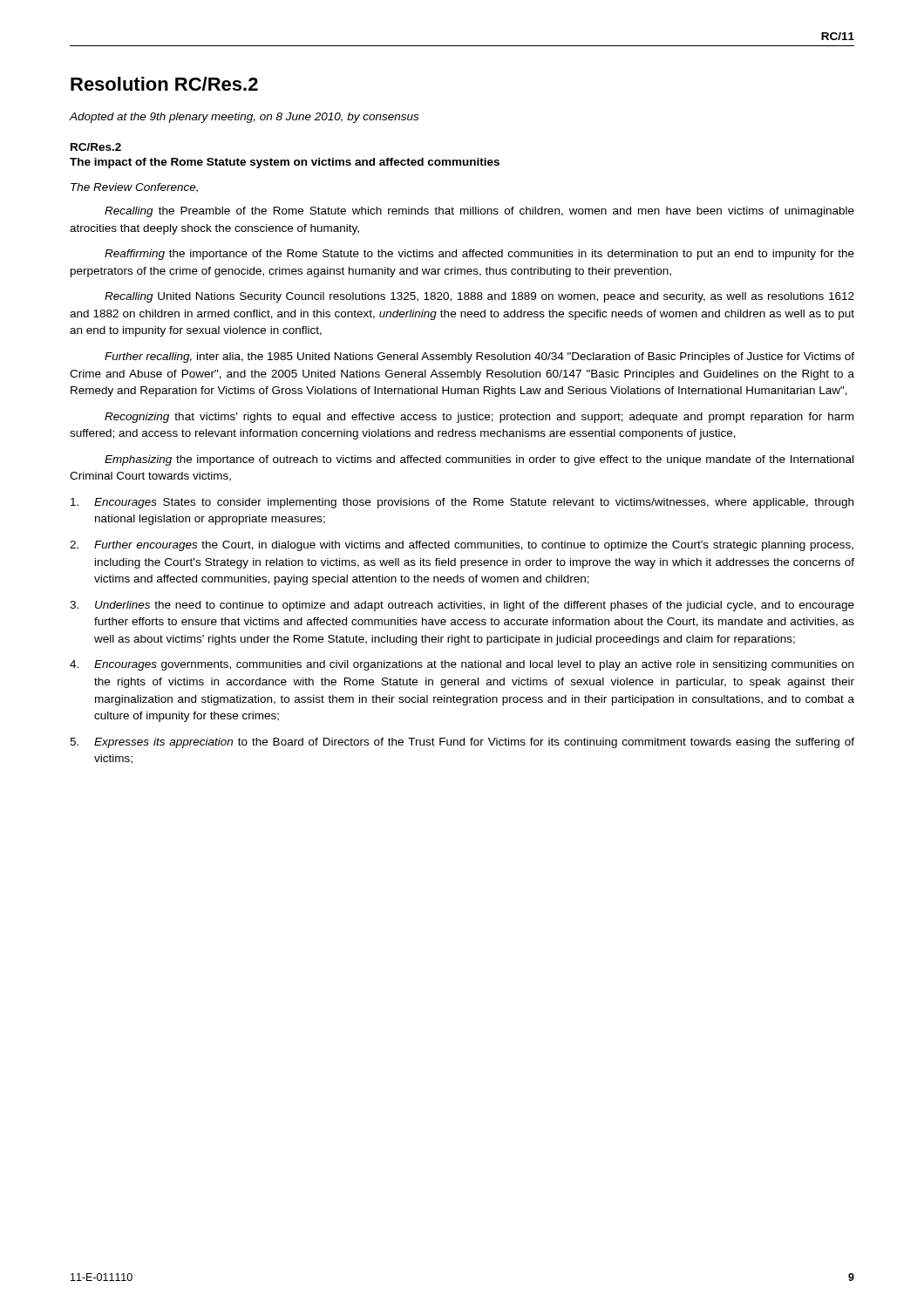Click on the region starting "Recalling the Preamble of the Rome"
Image resolution: width=924 pixels, height=1308 pixels.
[462, 219]
